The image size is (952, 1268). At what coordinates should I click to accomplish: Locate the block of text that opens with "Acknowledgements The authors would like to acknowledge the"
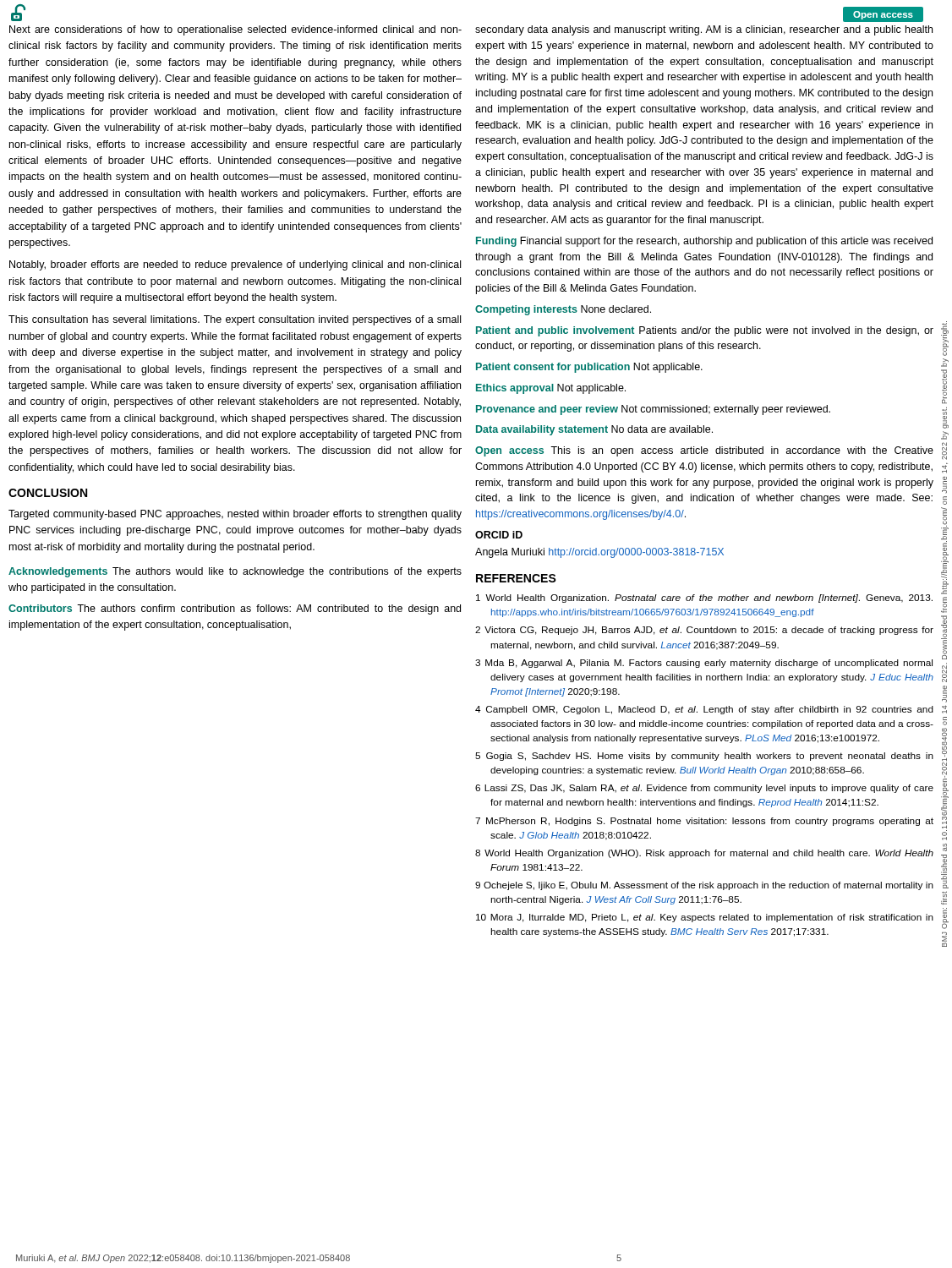click(x=235, y=580)
